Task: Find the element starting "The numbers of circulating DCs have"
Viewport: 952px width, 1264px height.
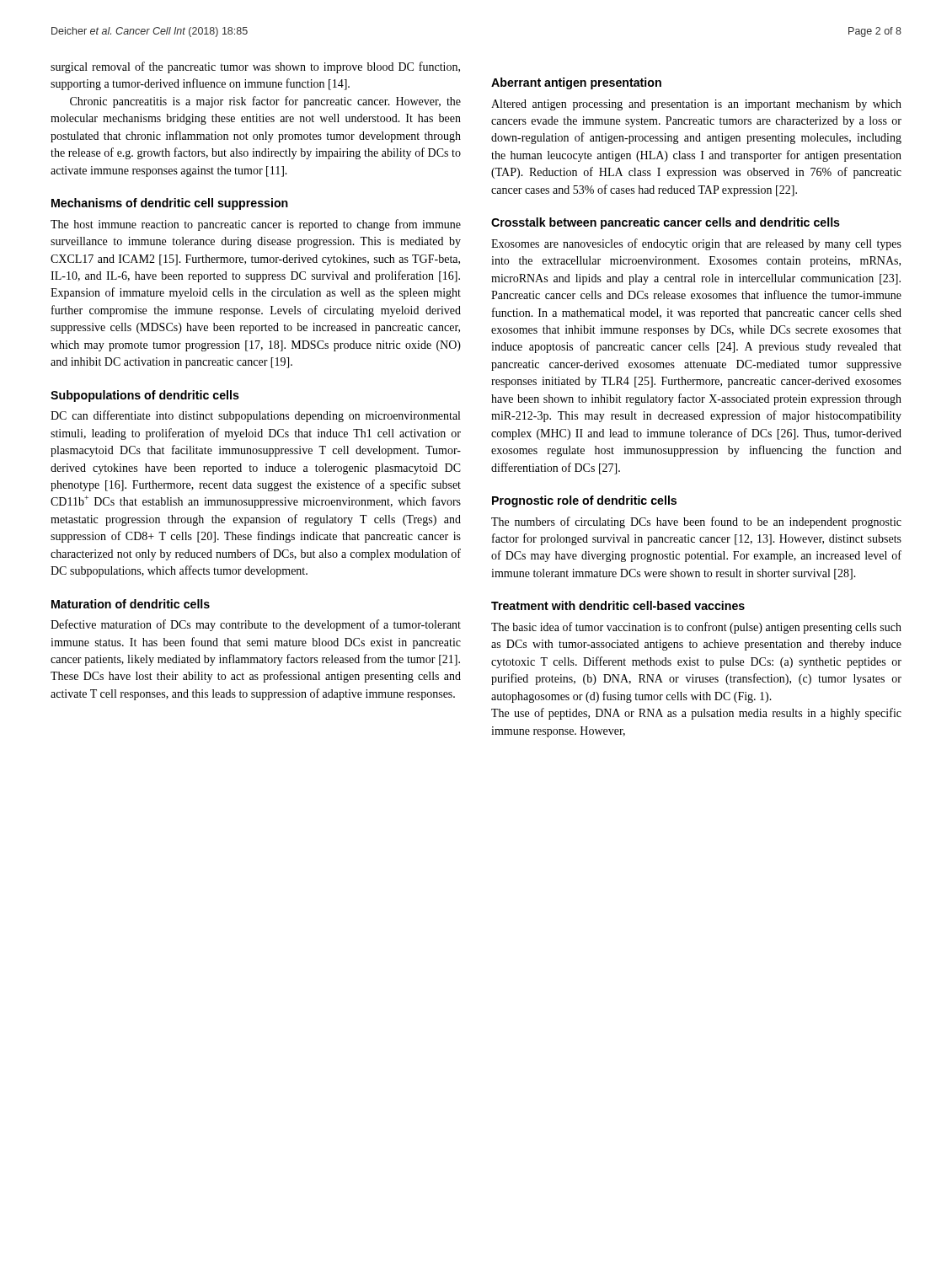Action: [x=696, y=548]
